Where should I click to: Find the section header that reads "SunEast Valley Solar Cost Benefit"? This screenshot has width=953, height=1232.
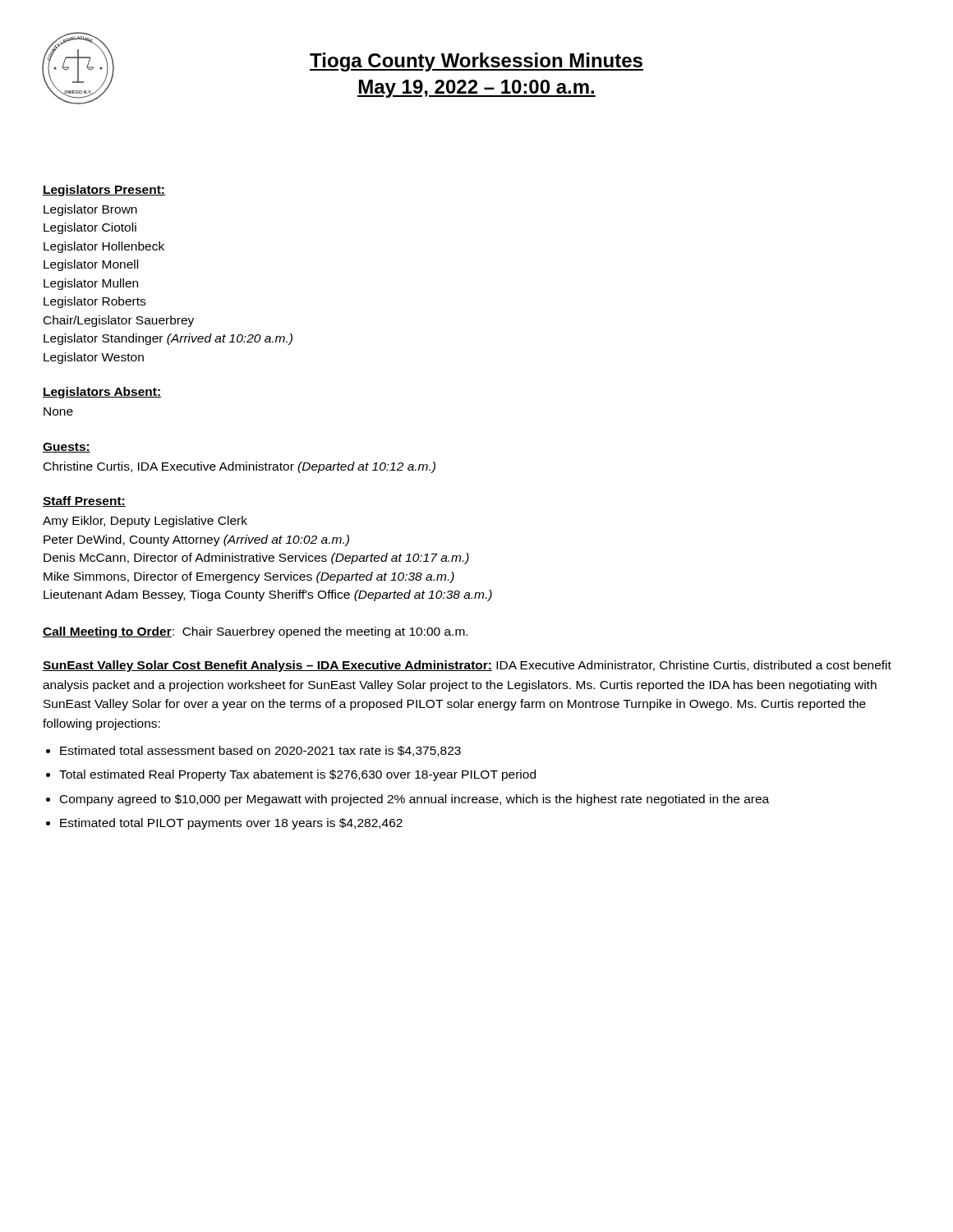(267, 665)
